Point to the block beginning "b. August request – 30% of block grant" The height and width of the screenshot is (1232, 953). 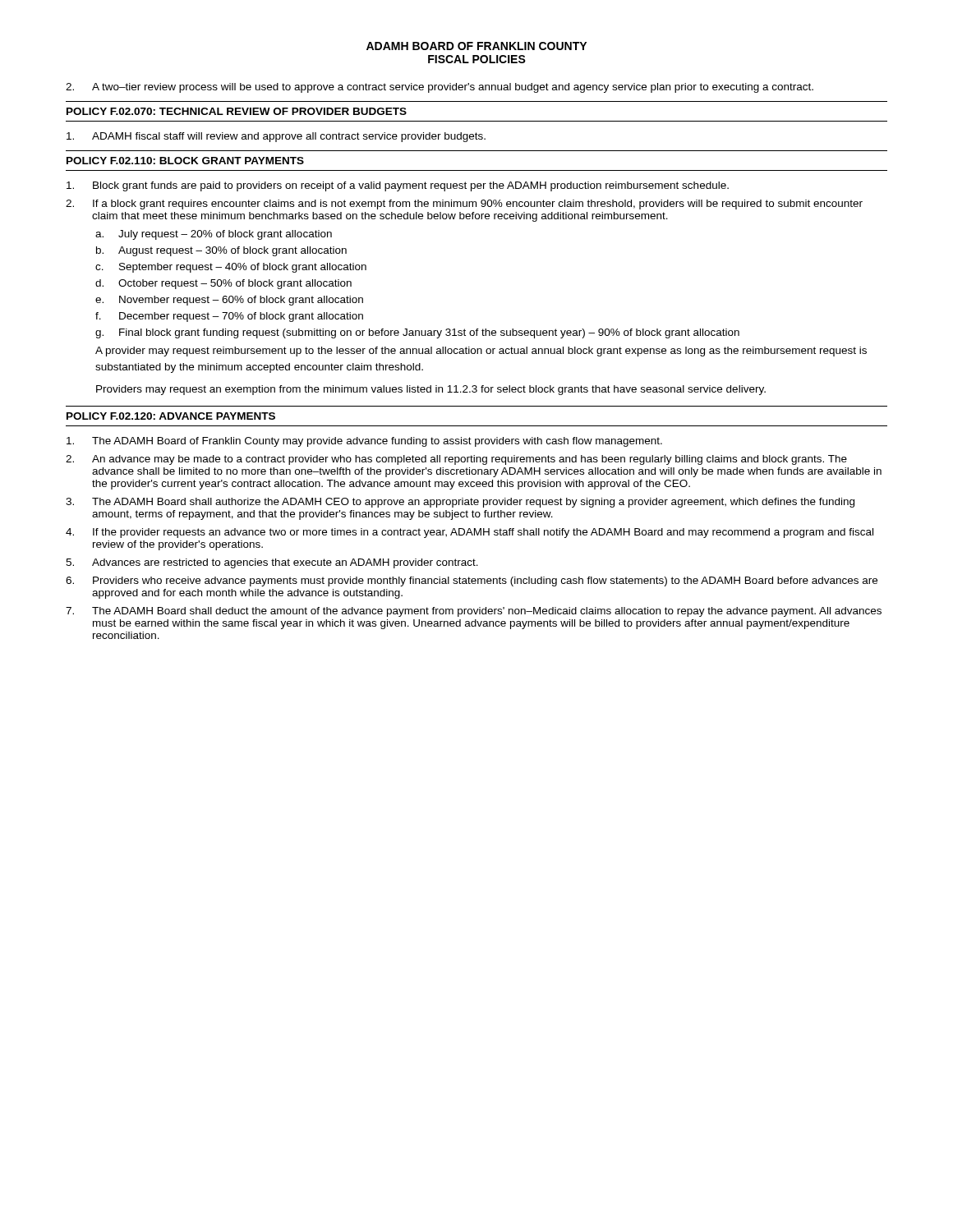[221, 251]
